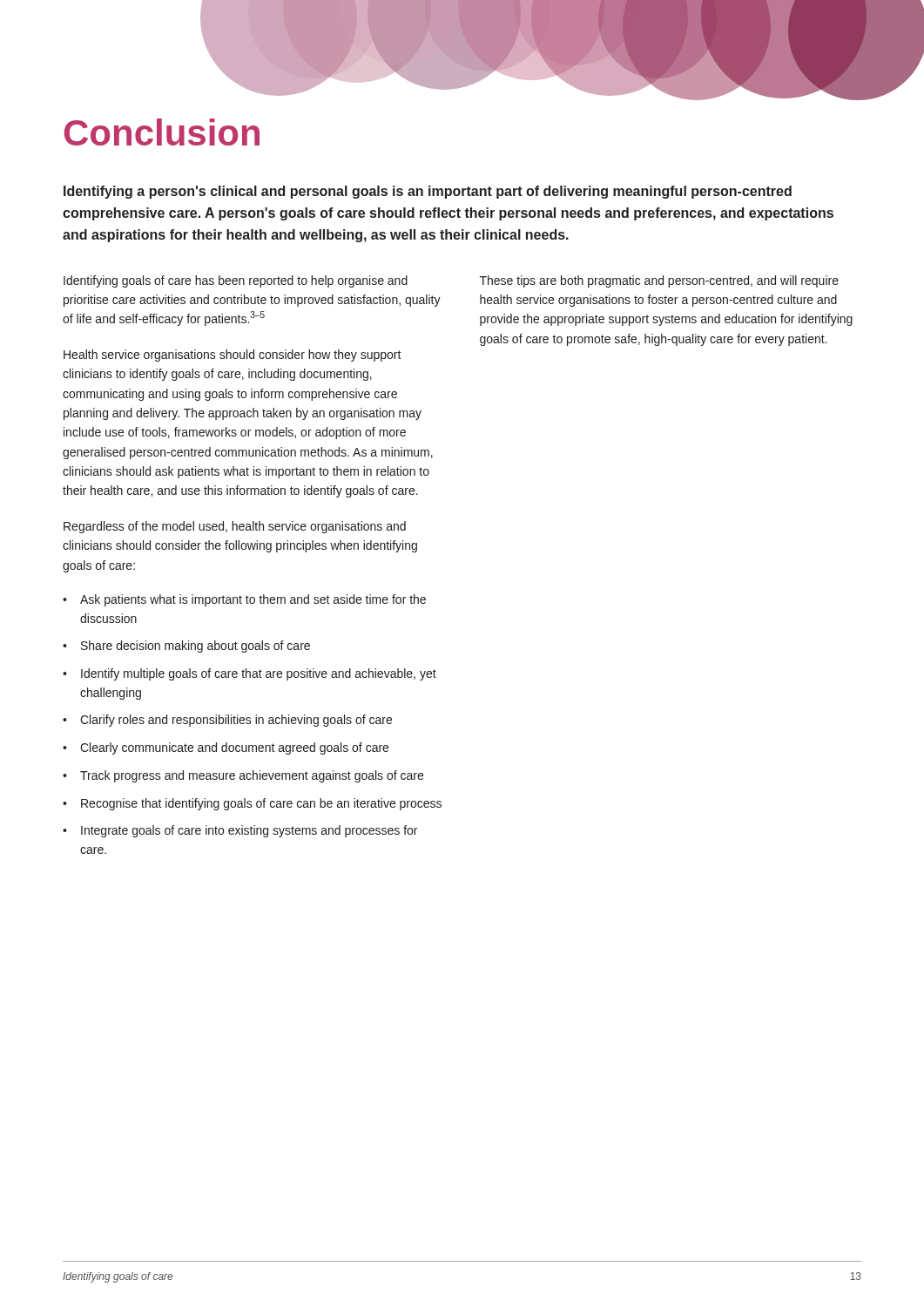The image size is (924, 1307).
Task: Find the text block containing "Health service organisations"
Action: (254, 423)
